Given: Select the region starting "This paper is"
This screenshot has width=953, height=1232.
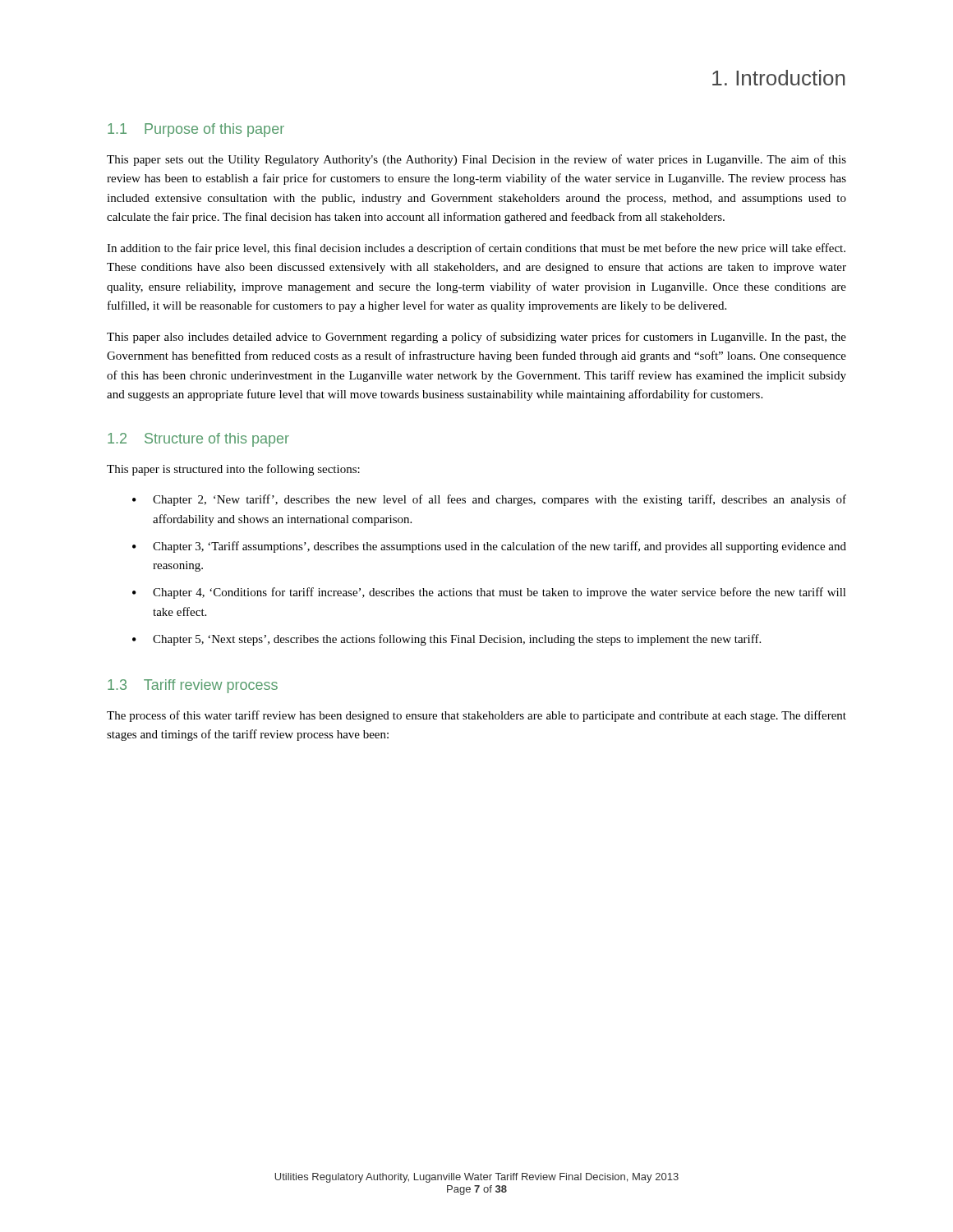Looking at the screenshot, I should [x=233, y=470].
